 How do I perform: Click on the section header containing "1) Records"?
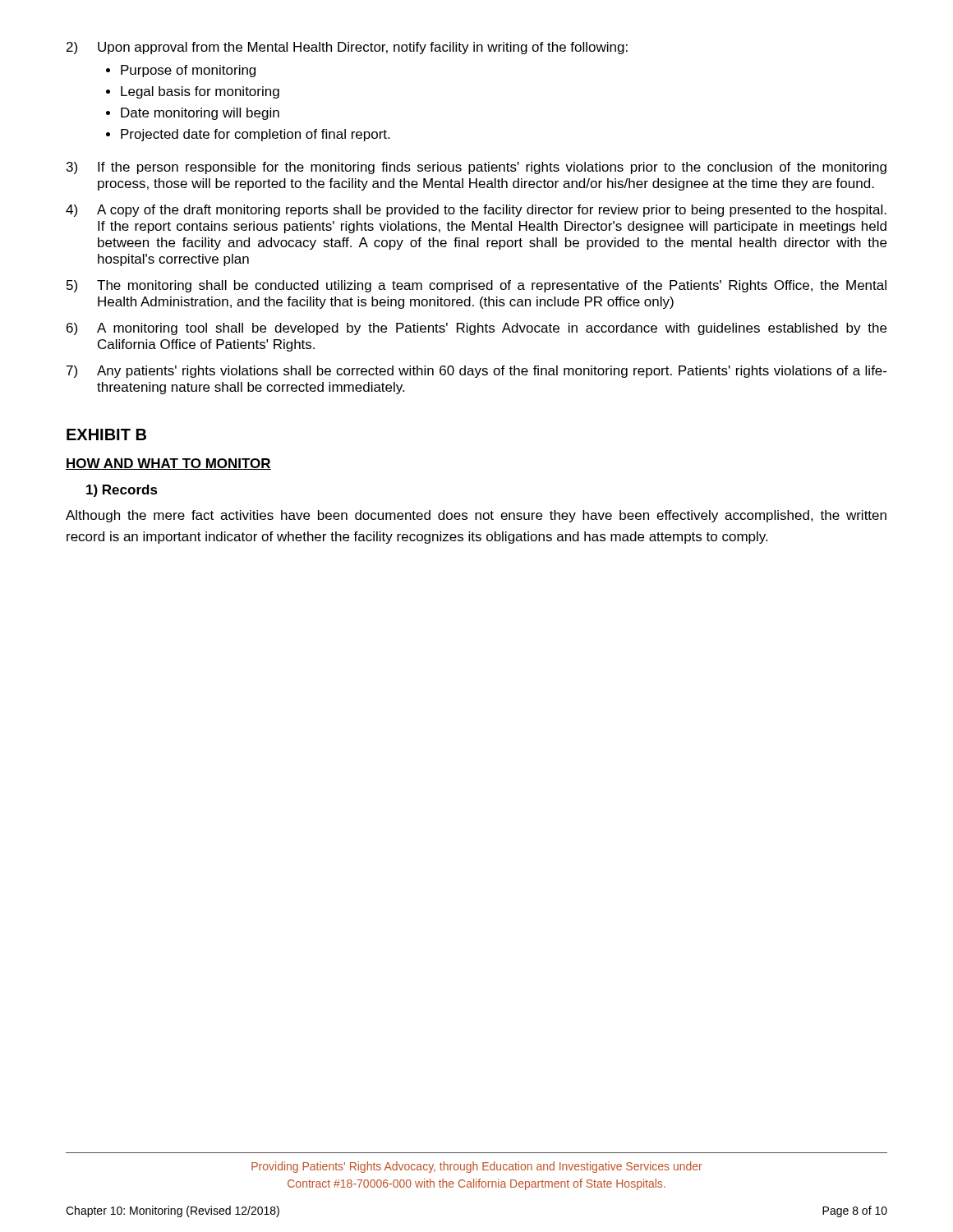[x=122, y=490]
